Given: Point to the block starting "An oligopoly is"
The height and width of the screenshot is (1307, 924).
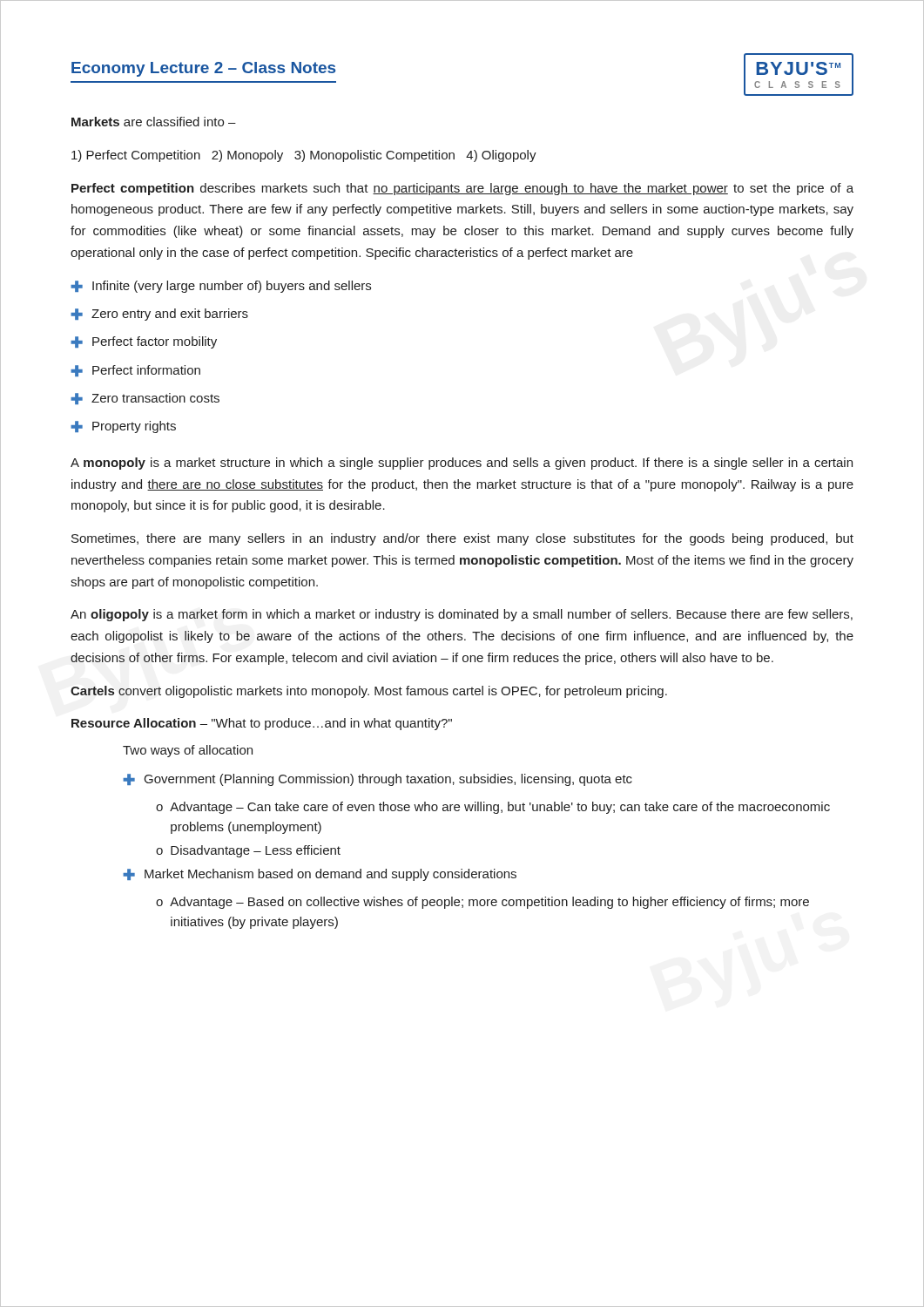Looking at the screenshot, I should click(462, 636).
